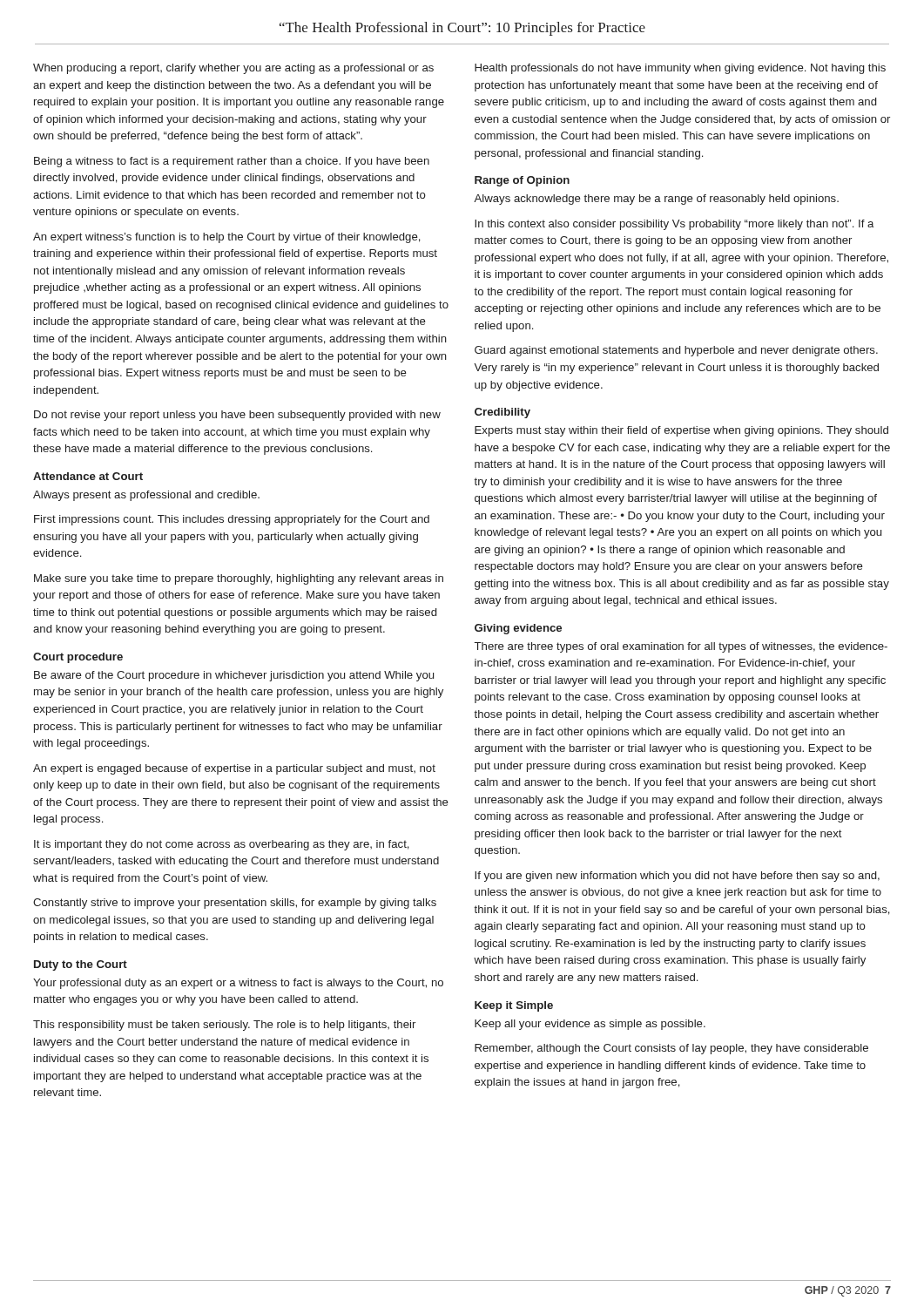Select the text block that says "Make sure you"
This screenshot has width=924, height=1307.
(241, 604)
